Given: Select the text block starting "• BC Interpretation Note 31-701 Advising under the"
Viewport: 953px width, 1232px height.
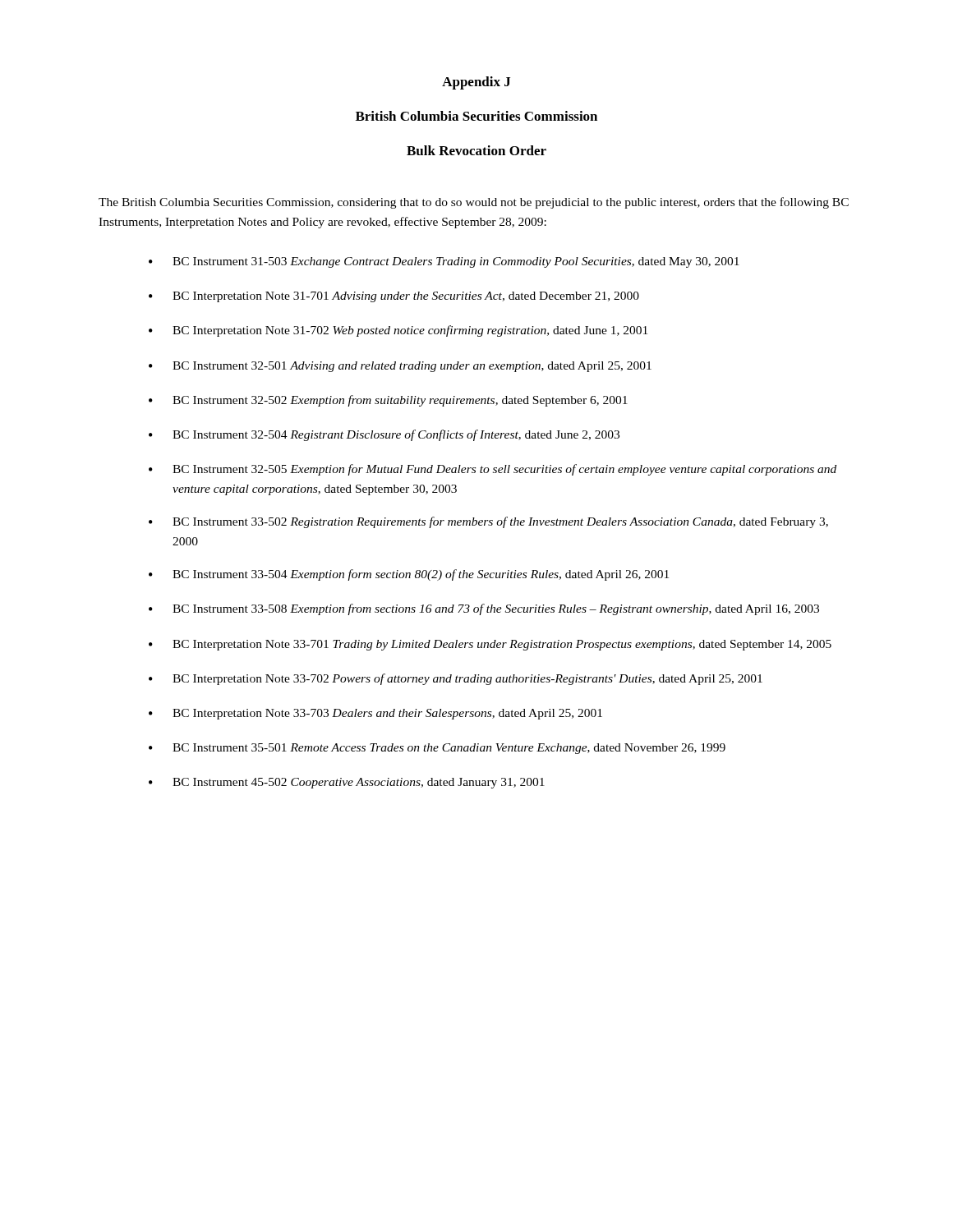Looking at the screenshot, I should [501, 297].
